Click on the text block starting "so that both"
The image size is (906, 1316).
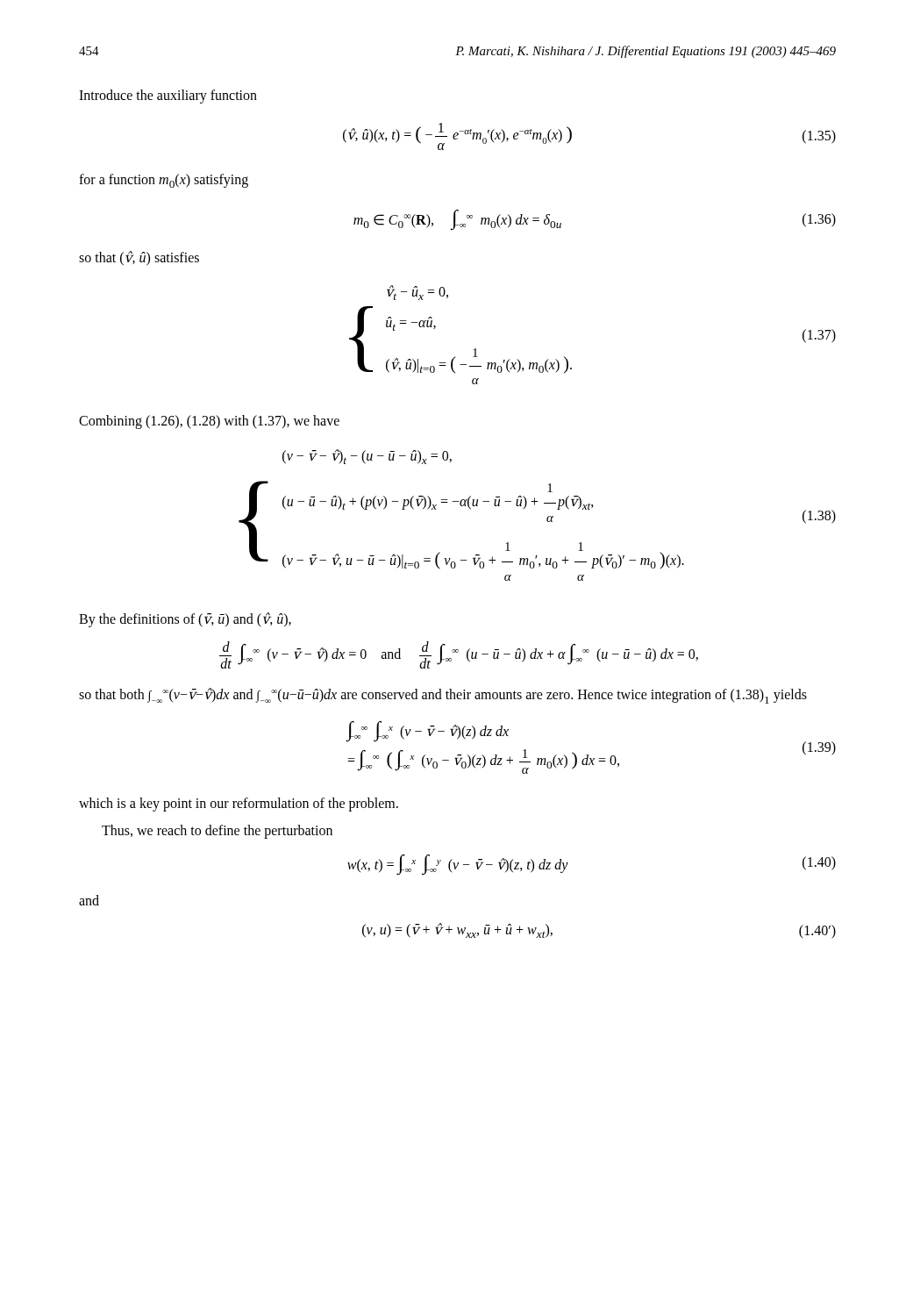click(443, 696)
